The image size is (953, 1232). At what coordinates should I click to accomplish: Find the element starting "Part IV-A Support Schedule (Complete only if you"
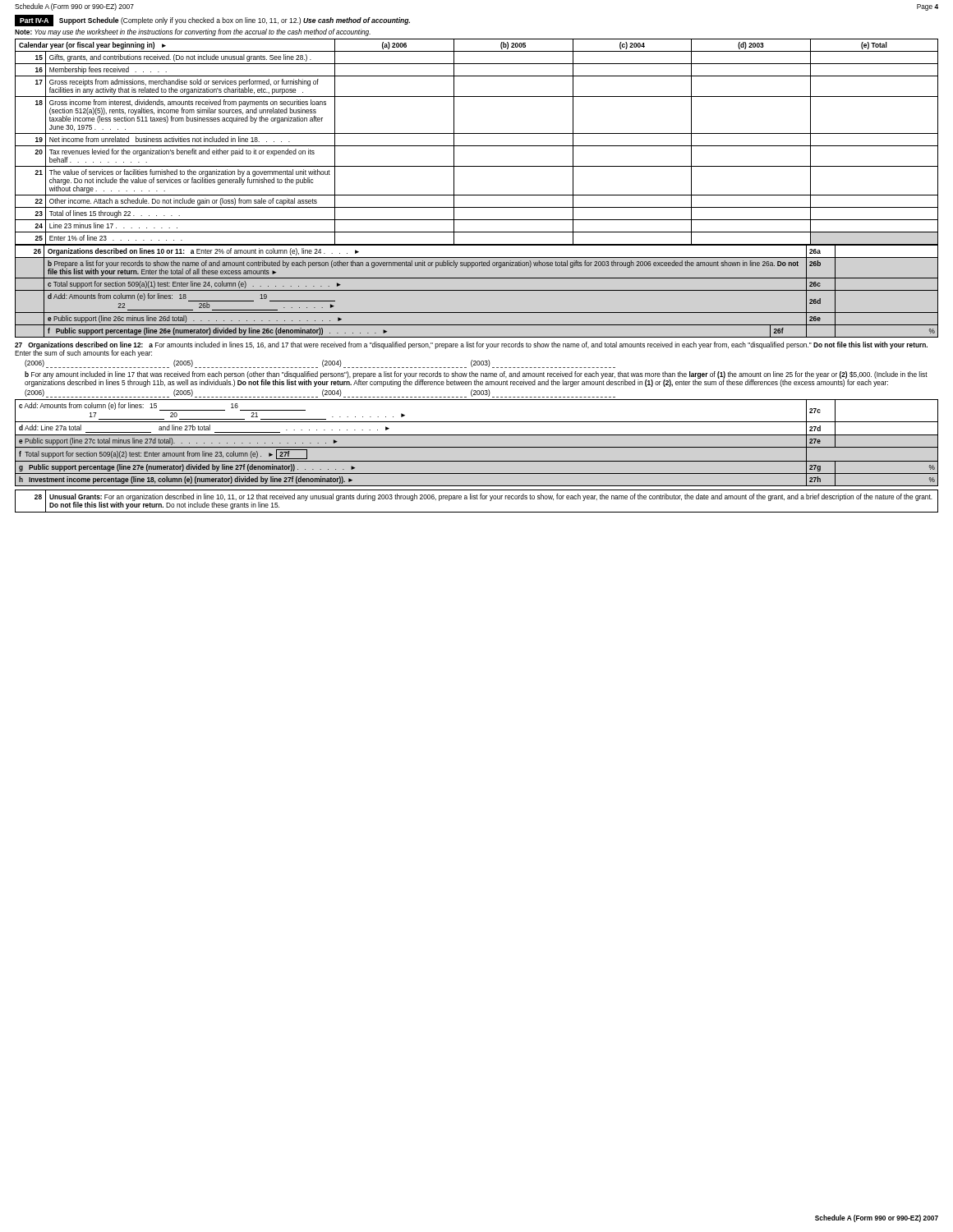click(x=213, y=21)
